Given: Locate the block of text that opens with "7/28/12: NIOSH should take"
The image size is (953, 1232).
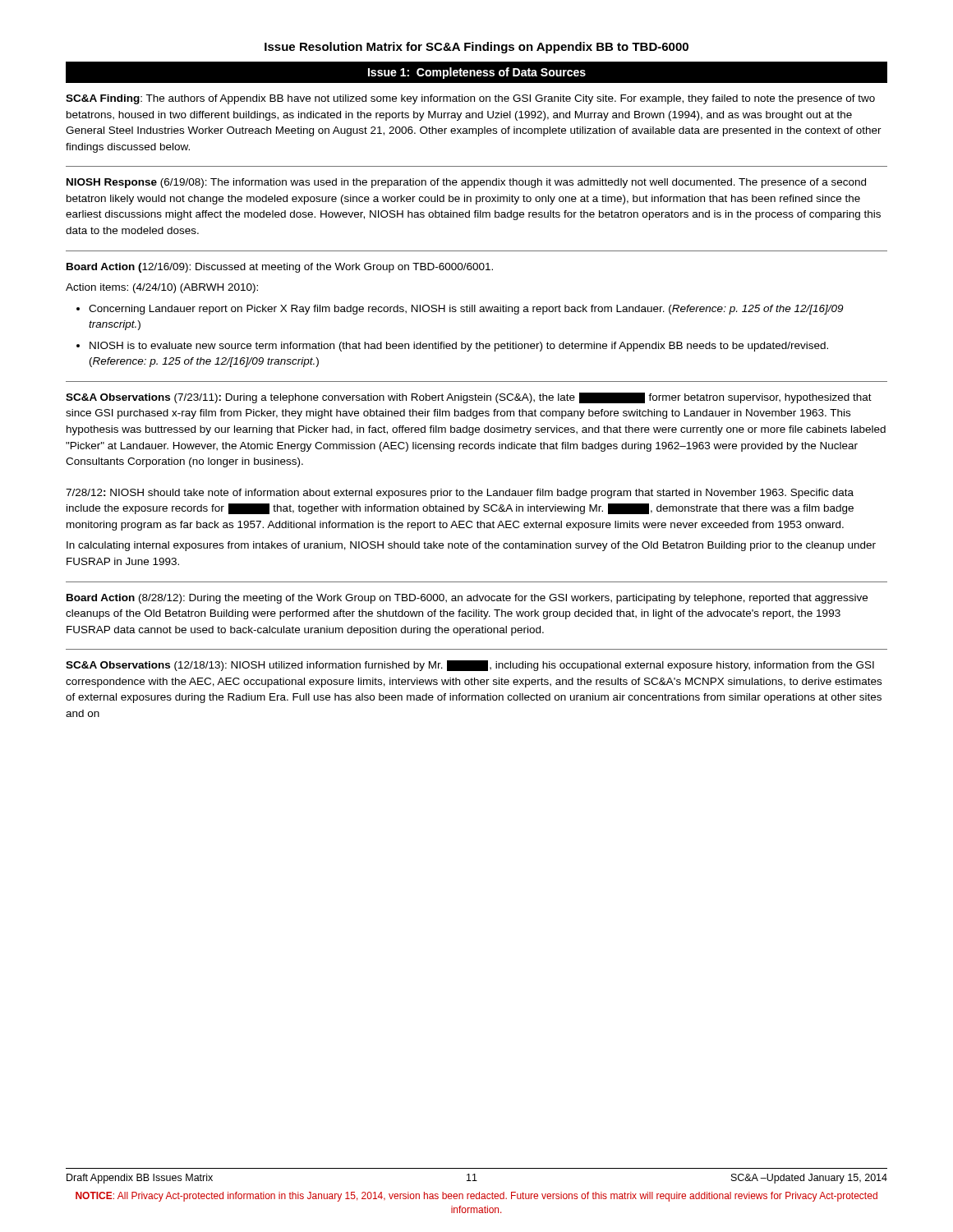Looking at the screenshot, I should (x=476, y=527).
